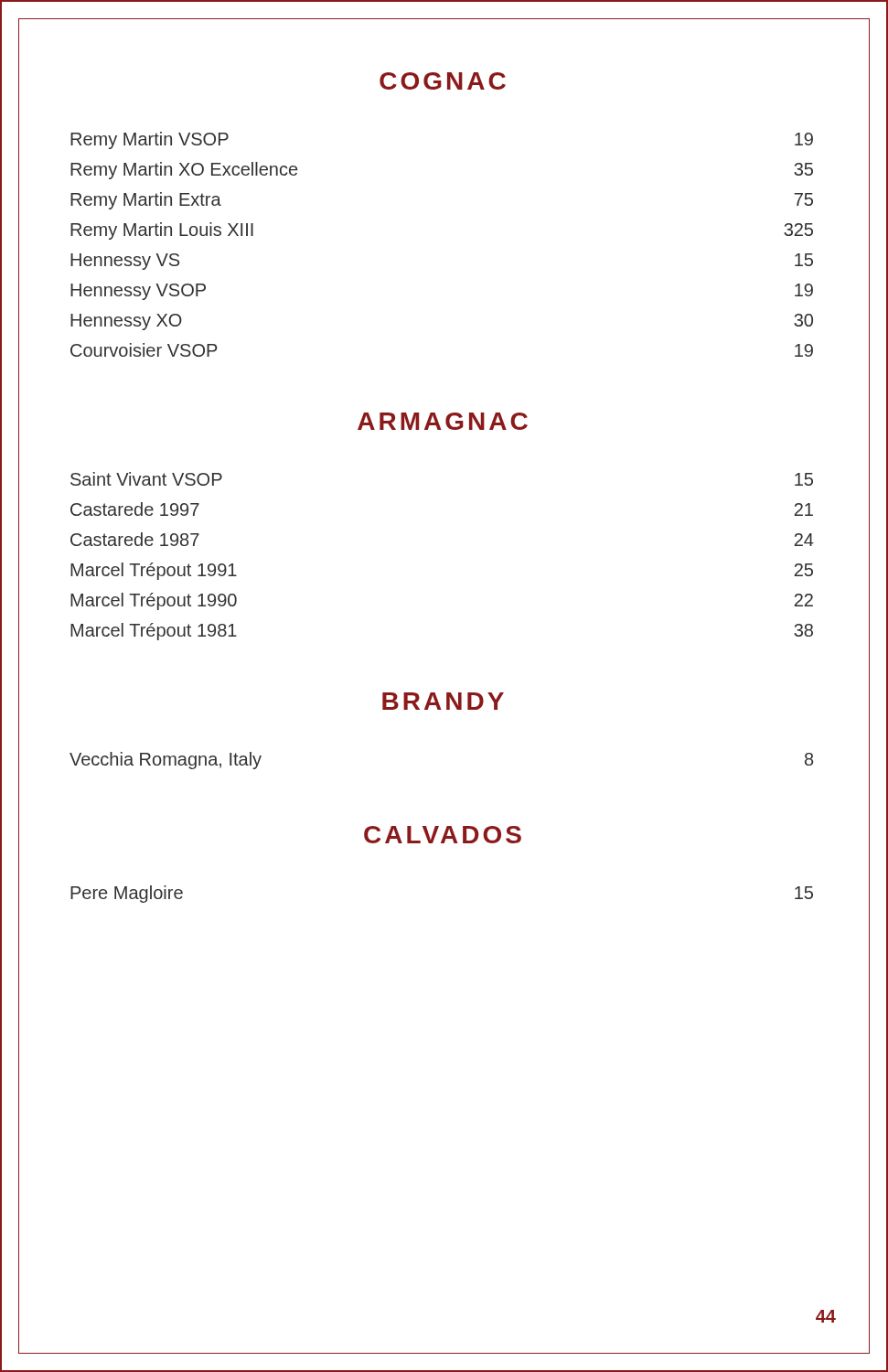Point to the passage starting "Courvoisier VSOP 19"
Image resolution: width=888 pixels, height=1372 pixels.
(x=143, y=351)
